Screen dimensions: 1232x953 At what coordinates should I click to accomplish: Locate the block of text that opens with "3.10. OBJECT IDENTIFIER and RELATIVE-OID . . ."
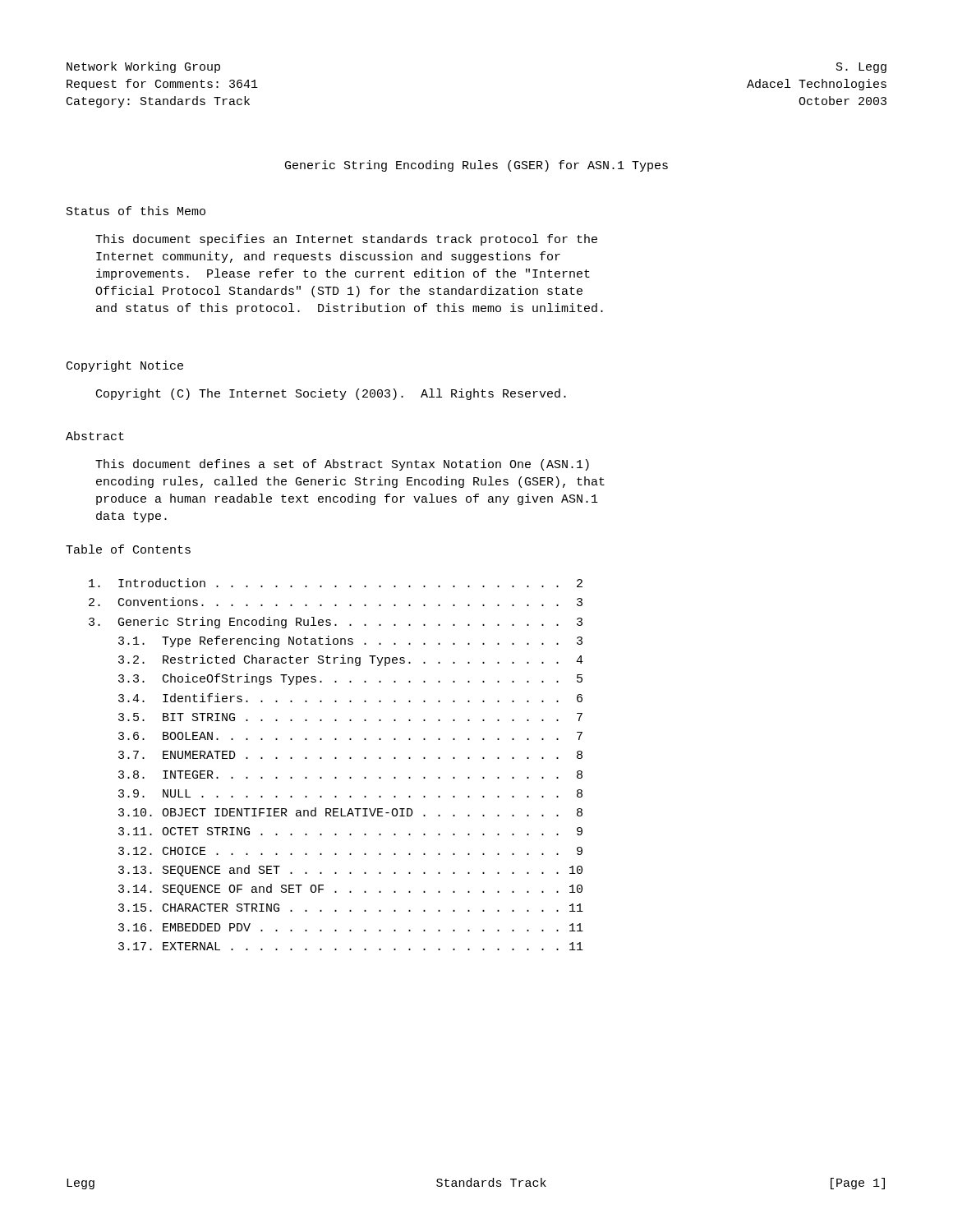coord(325,814)
